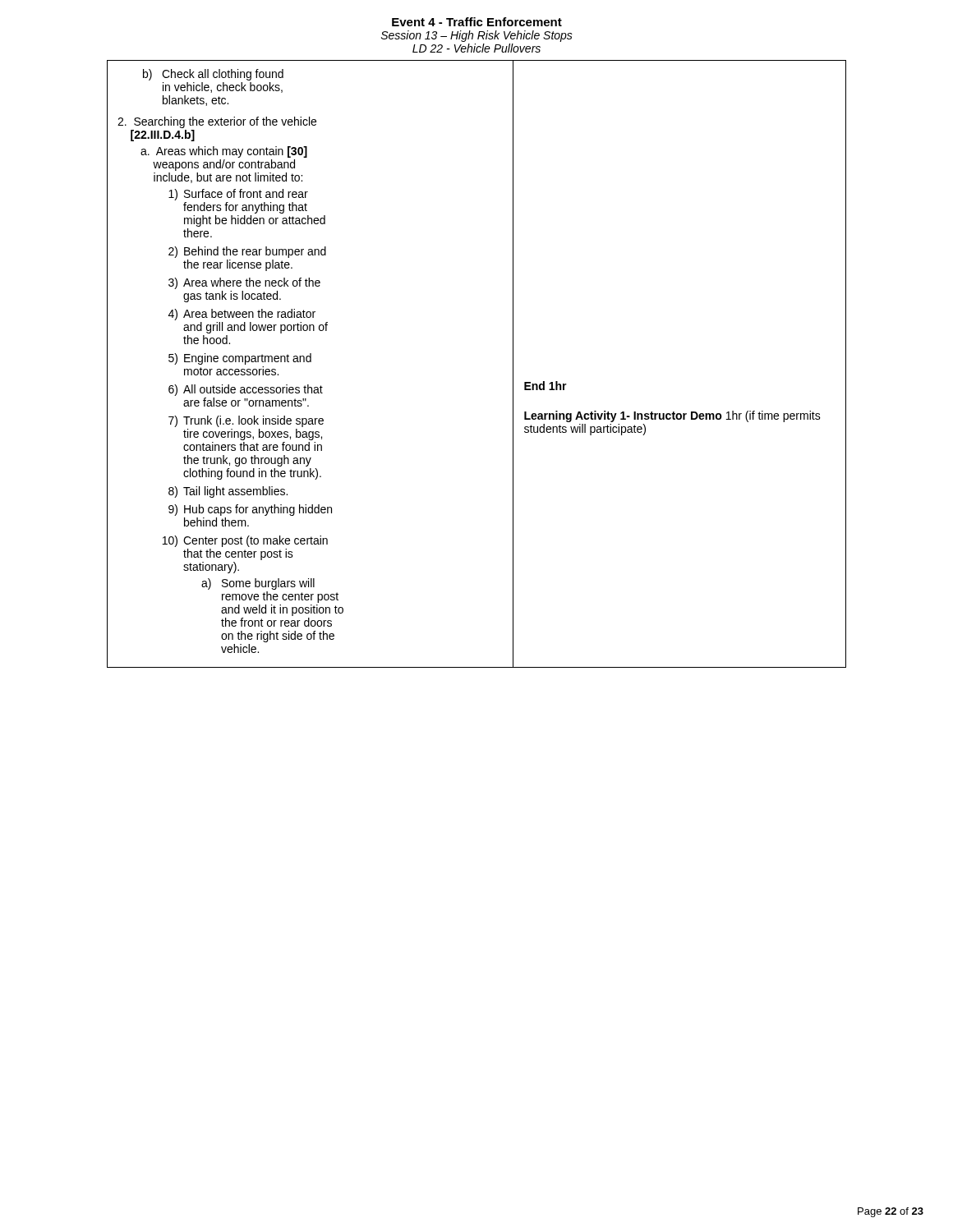Image resolution: width=953 pixels, height=1232 pixels.
Task: Find the text starting "9) Hub caps for"
Action: [332, 516]
